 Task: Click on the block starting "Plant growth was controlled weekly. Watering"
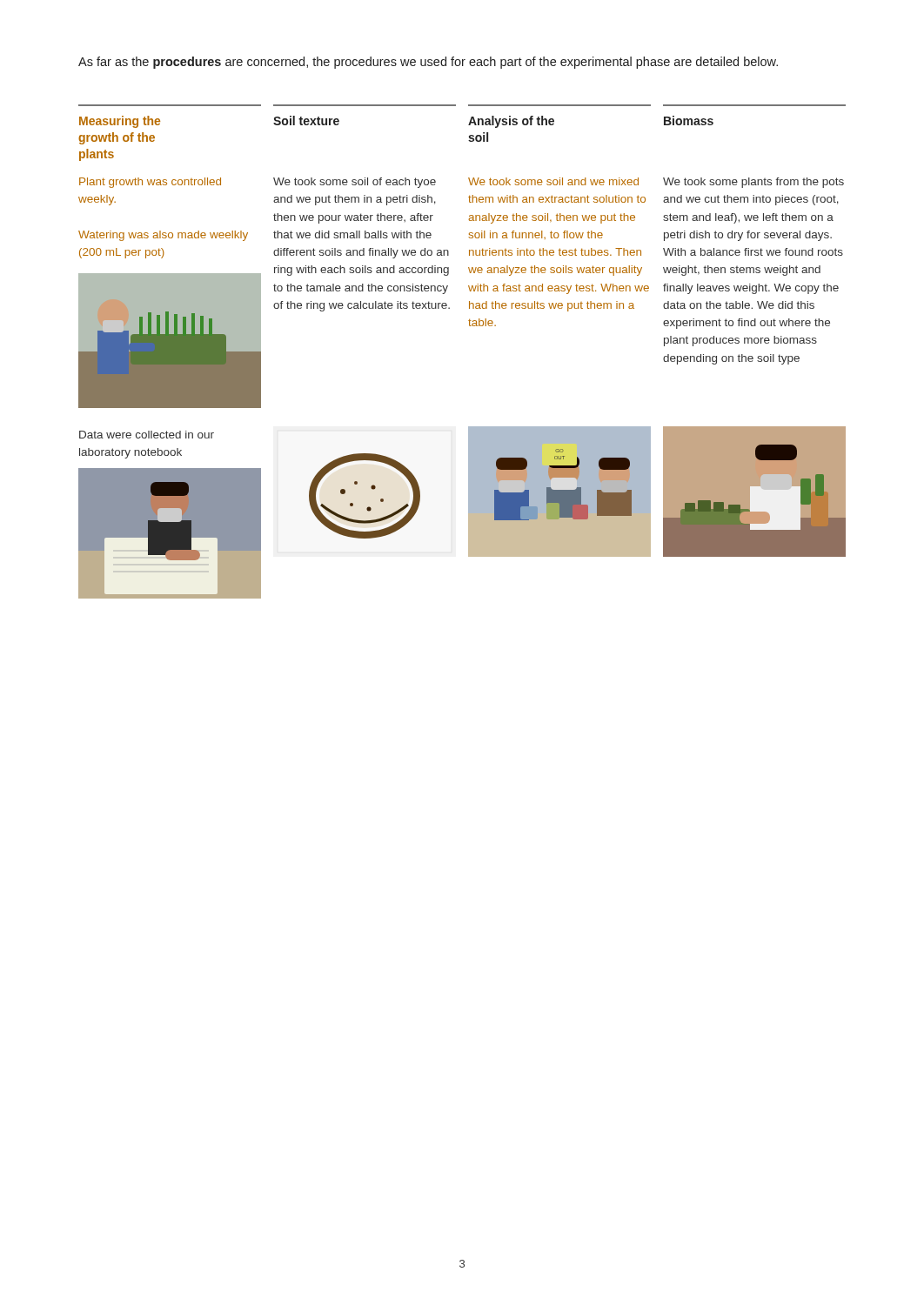click(x=150, y=183)
